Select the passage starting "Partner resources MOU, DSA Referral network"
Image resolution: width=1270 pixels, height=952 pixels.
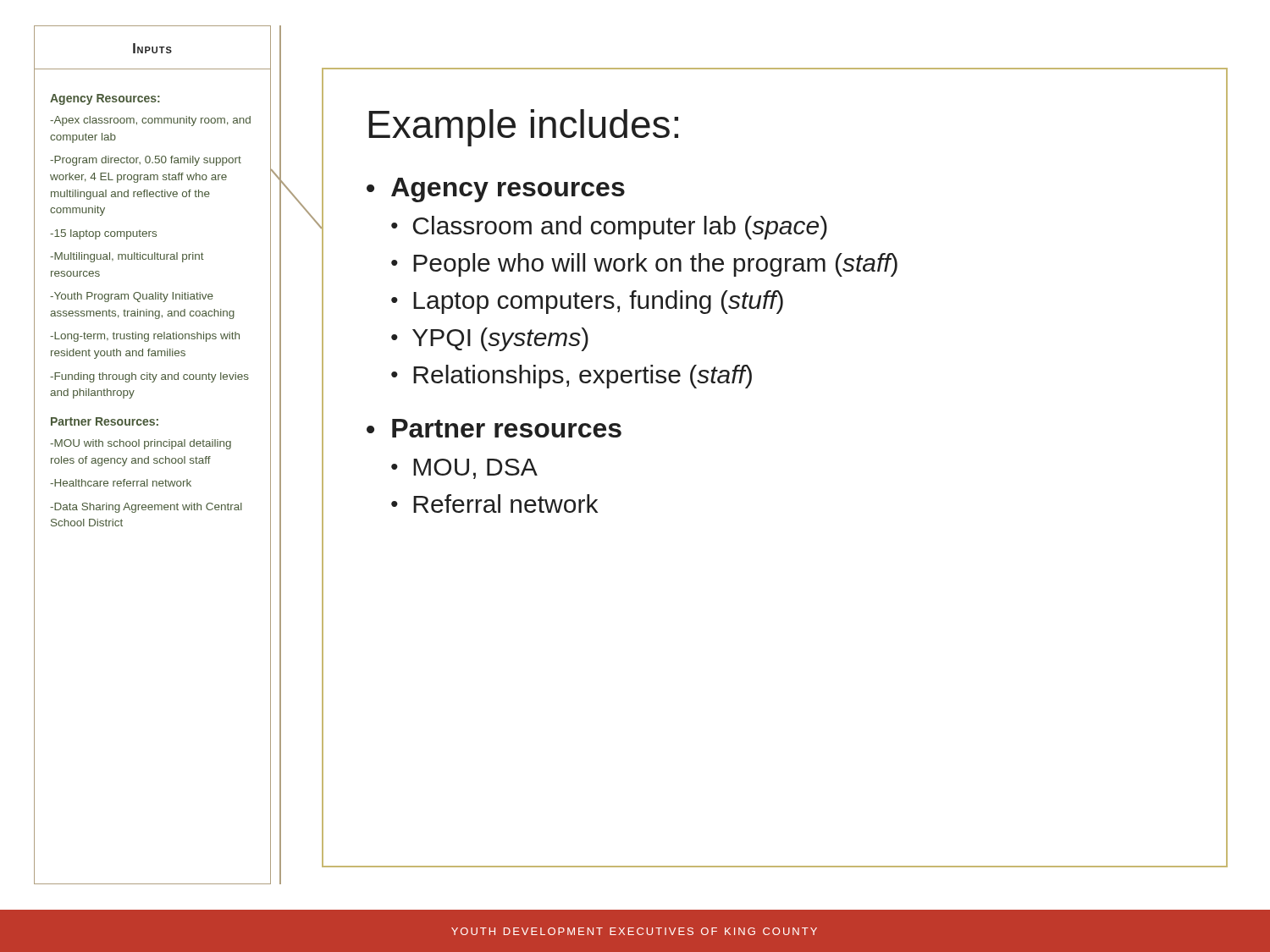[506, 470]
